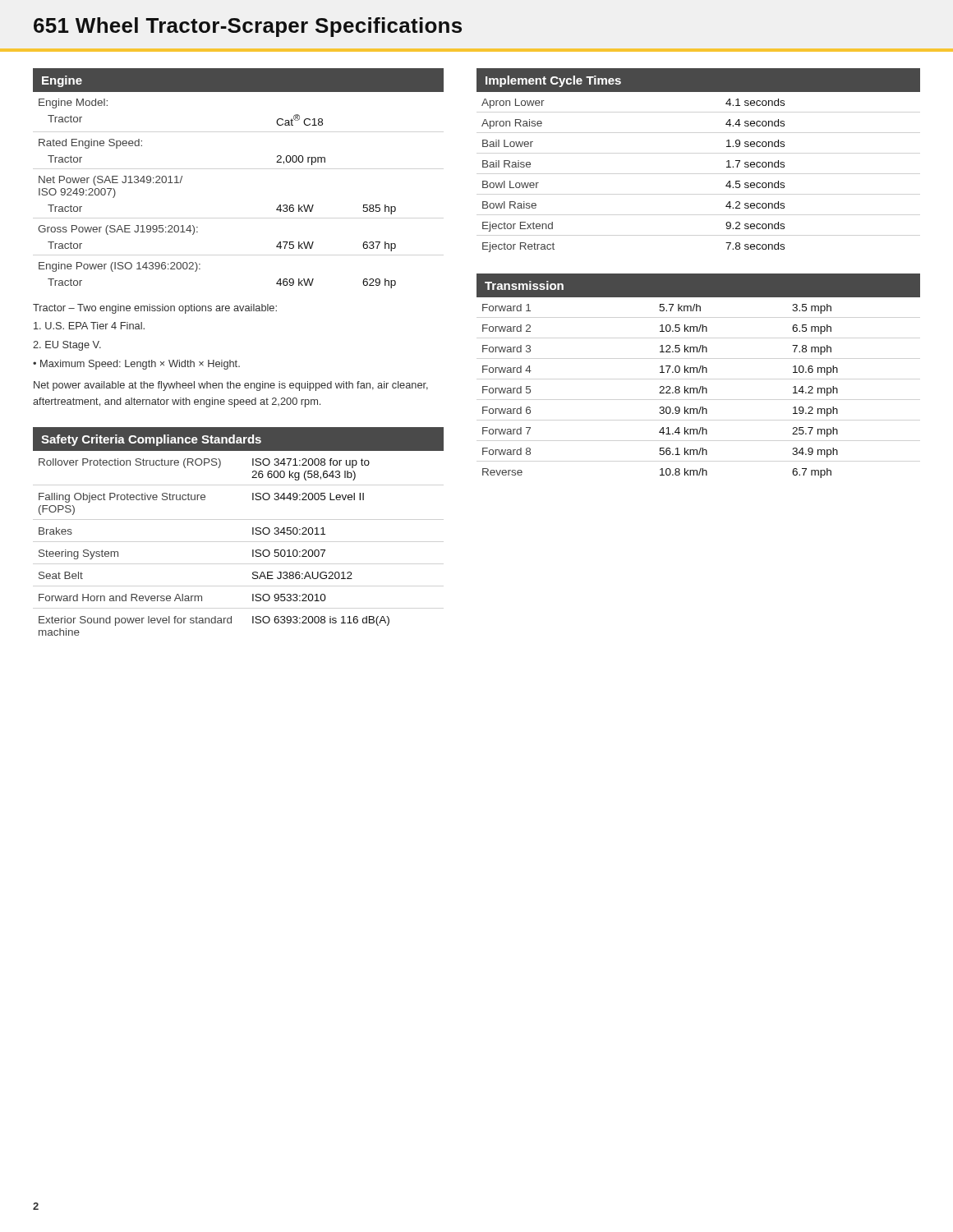Click on the text block starting "Implement Cycle Times"

pyautogui.click(x=553, y=80)
